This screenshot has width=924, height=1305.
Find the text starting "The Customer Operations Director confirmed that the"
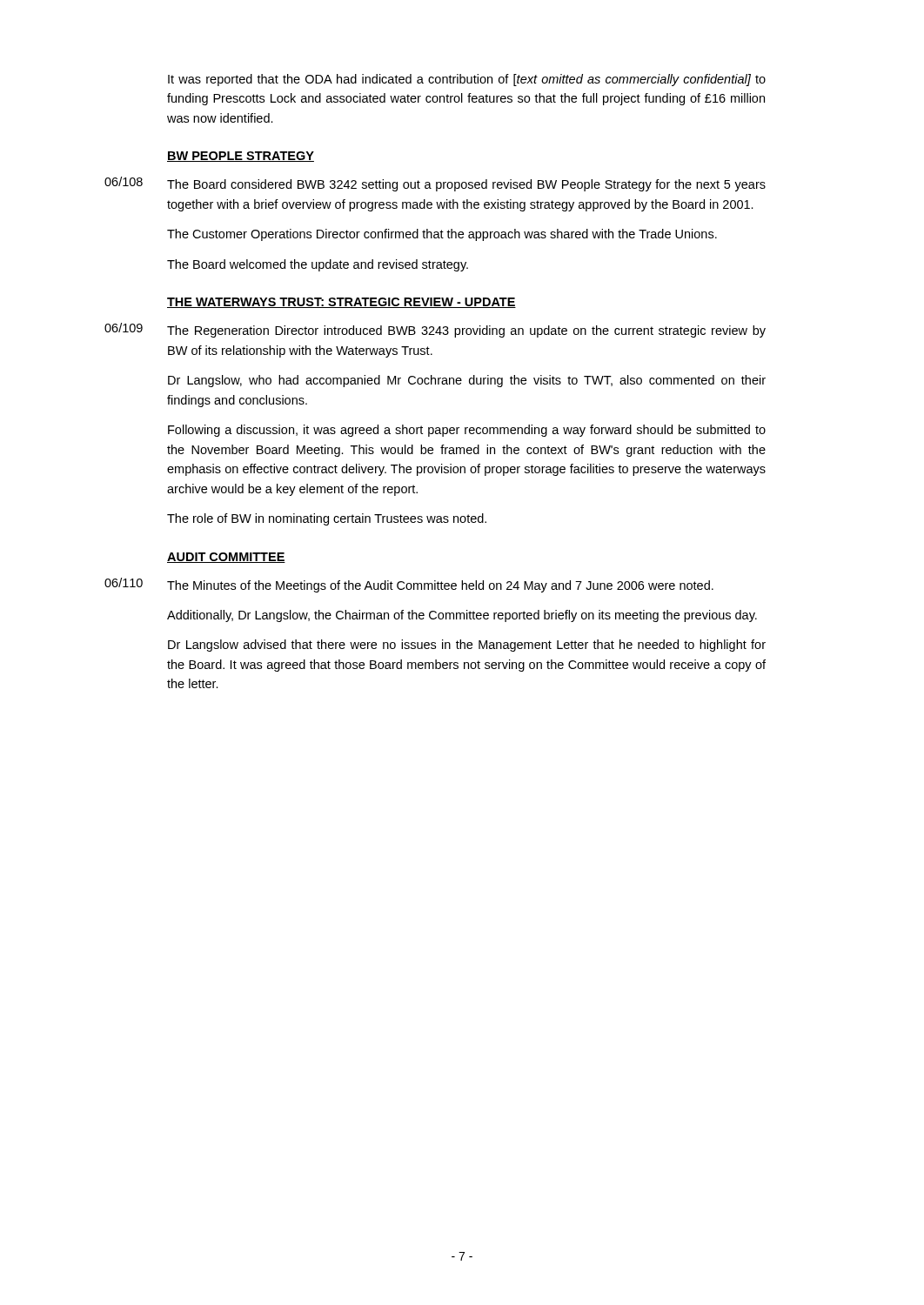tap(442, 234)
